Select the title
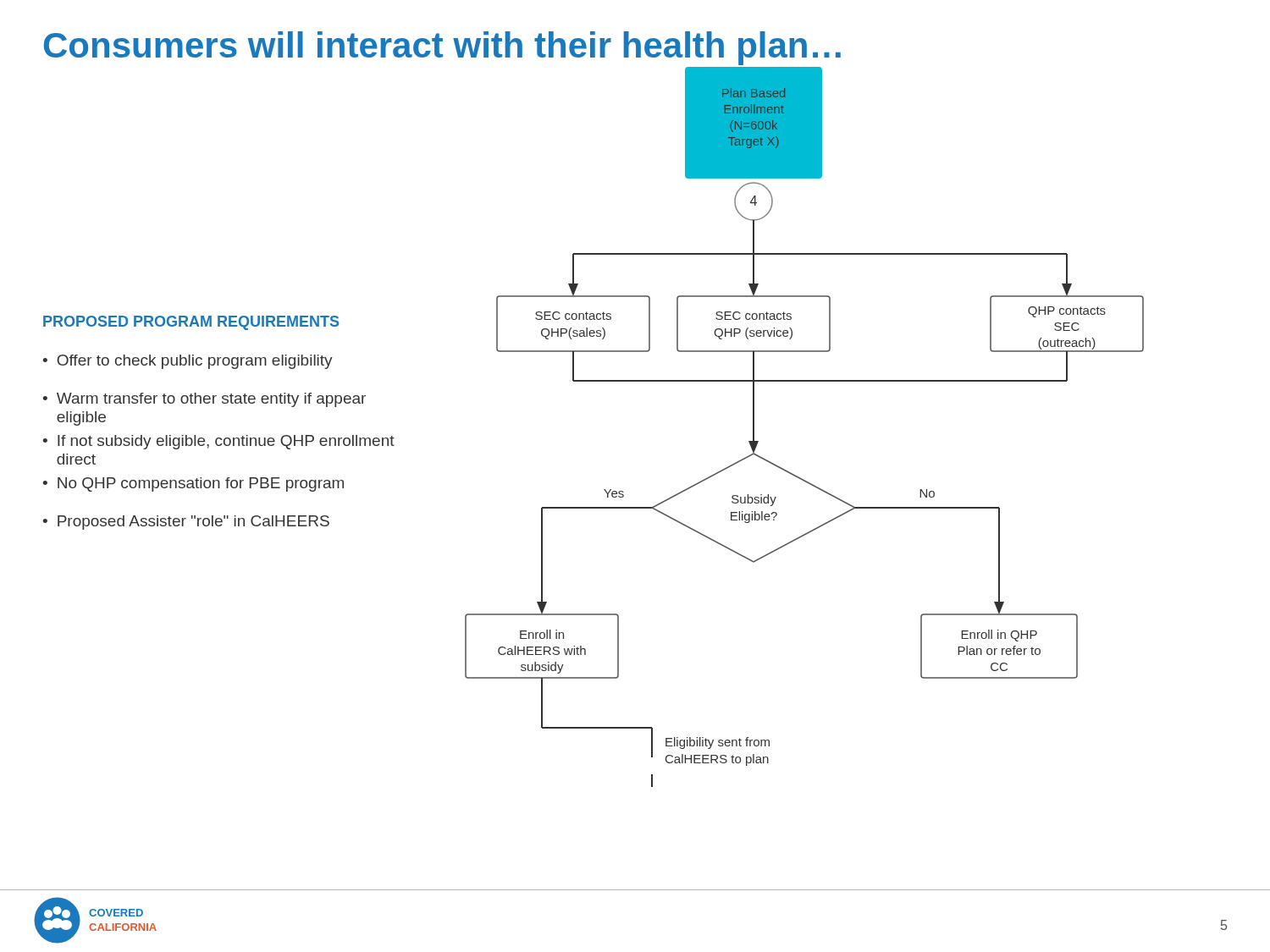This screenshot has height=952, width=1270. point(443,45)
